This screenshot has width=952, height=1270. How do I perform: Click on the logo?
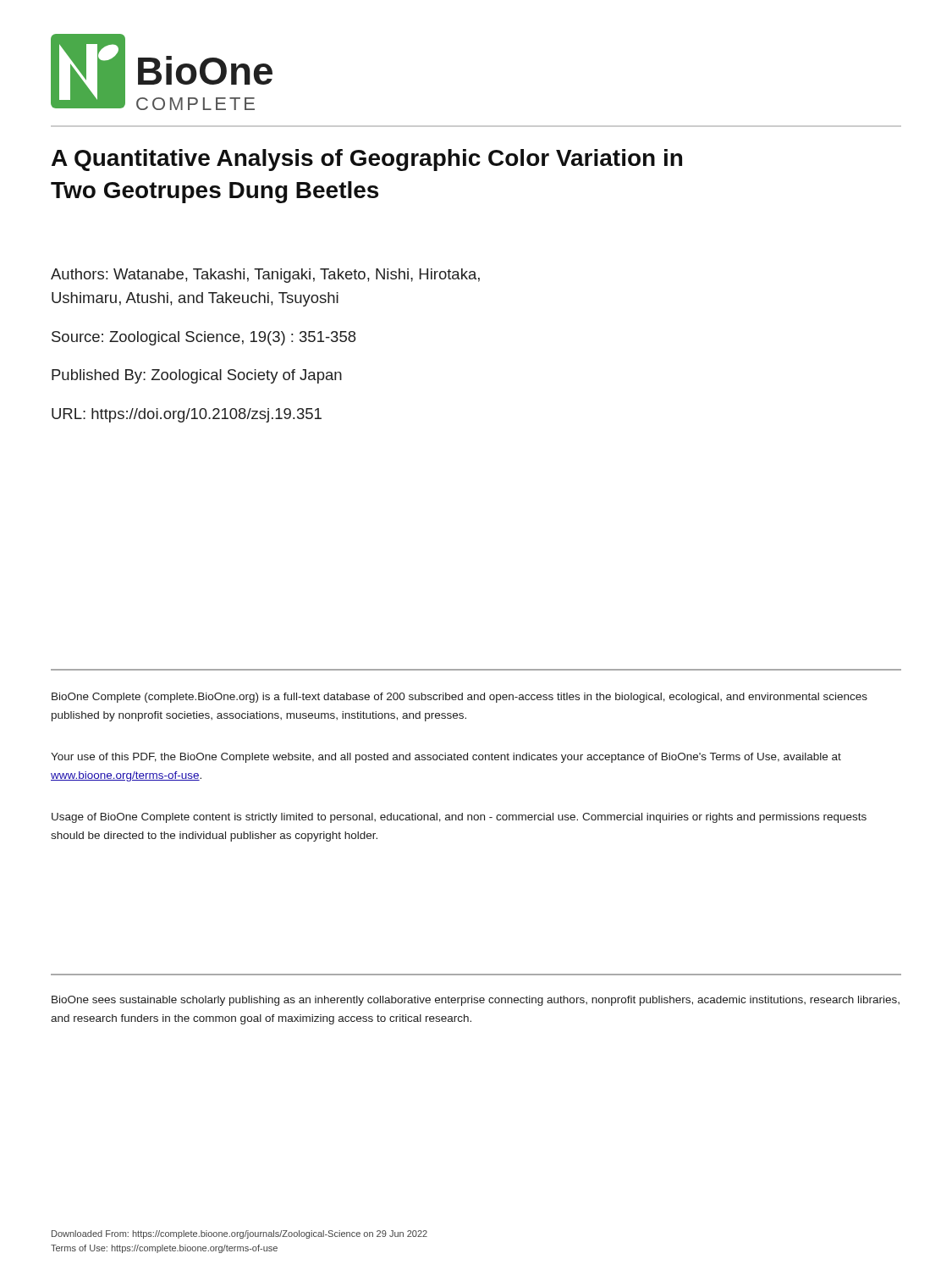pos(476,76)
